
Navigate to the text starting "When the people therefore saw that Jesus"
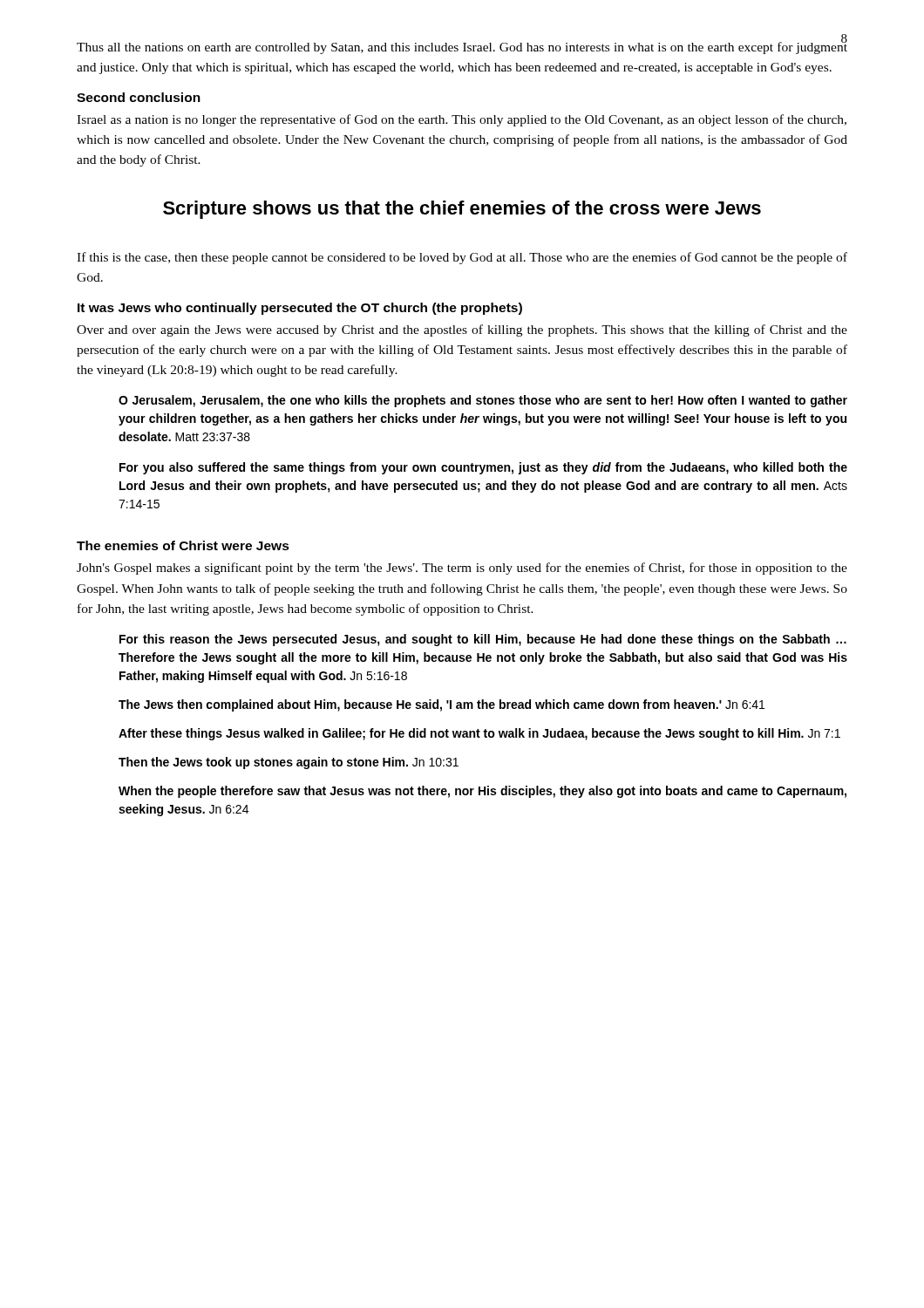pos(483,800)
